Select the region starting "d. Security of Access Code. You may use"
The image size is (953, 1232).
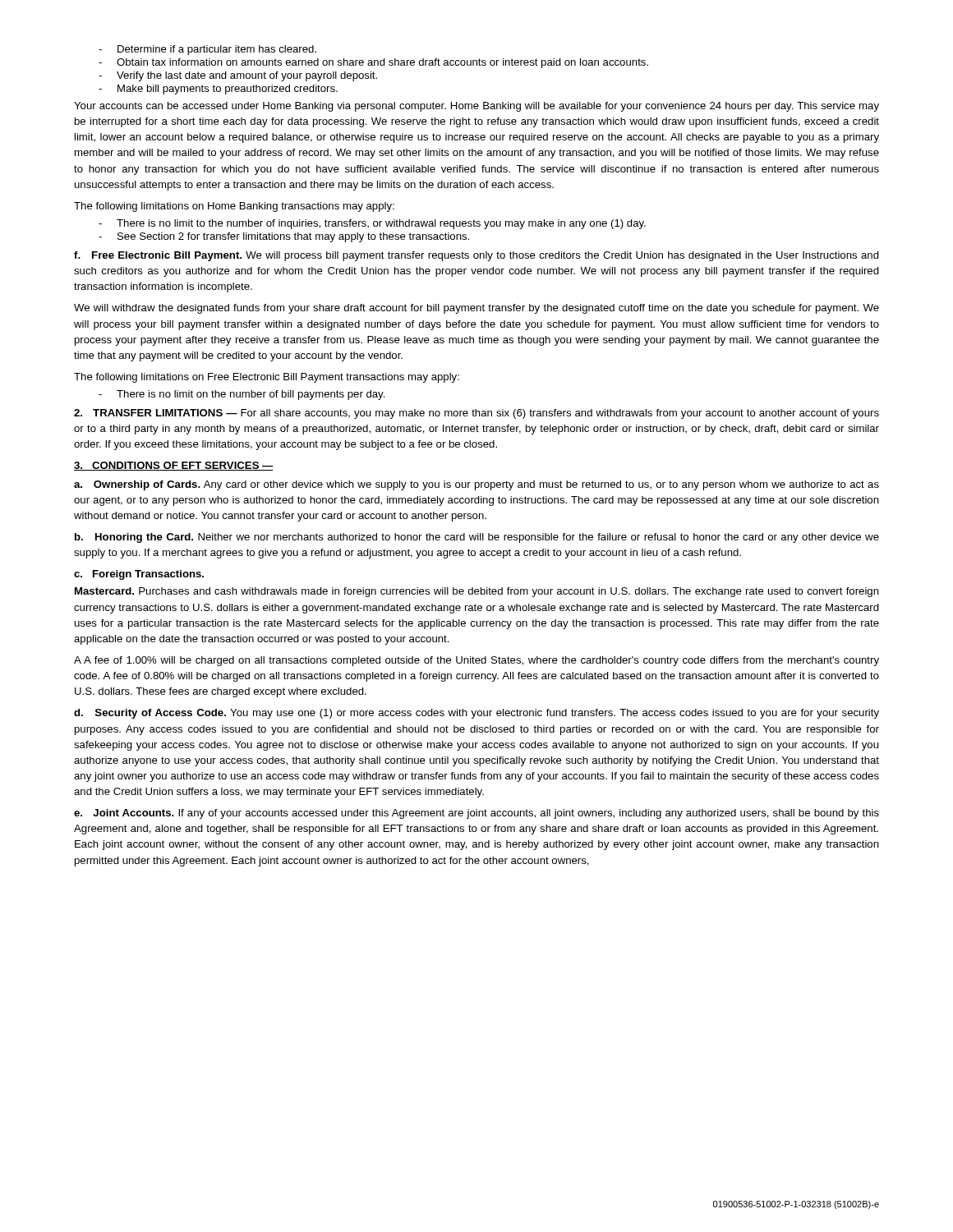pyautogui.click(x=476, y=752)
